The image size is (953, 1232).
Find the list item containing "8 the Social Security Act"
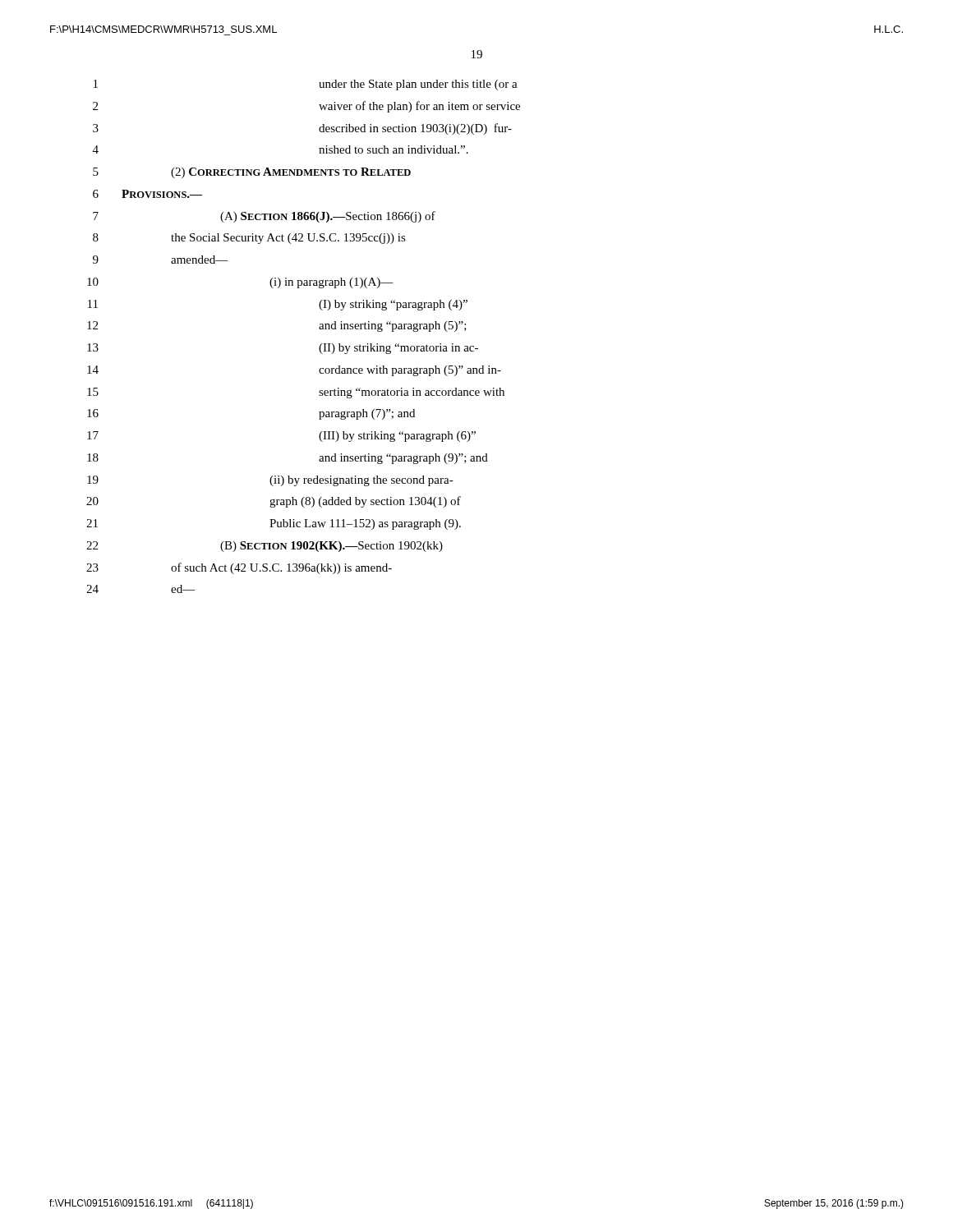pos(249,239)
